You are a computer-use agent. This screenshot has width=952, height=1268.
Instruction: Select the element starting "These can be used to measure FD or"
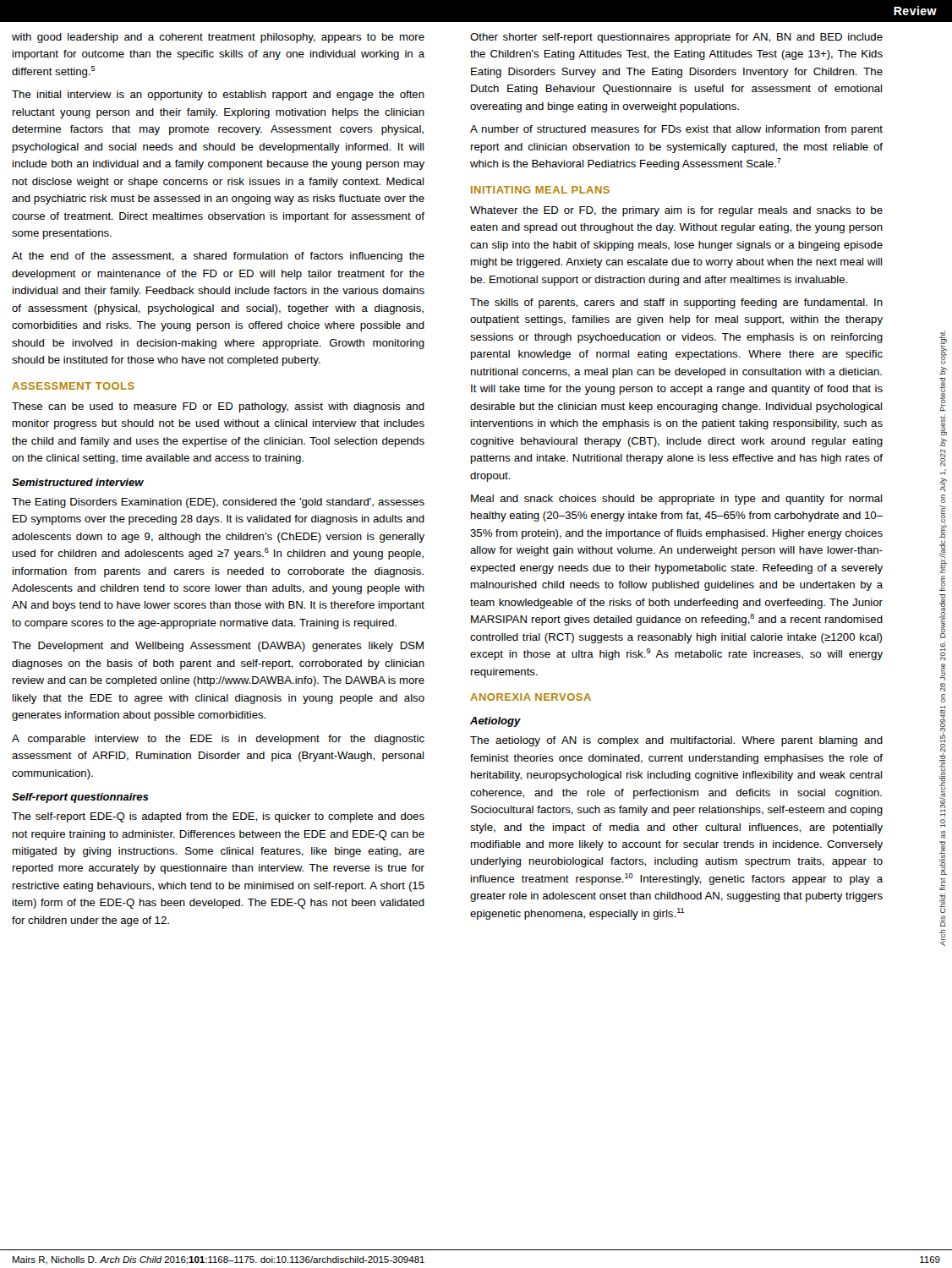pos(218,433)
